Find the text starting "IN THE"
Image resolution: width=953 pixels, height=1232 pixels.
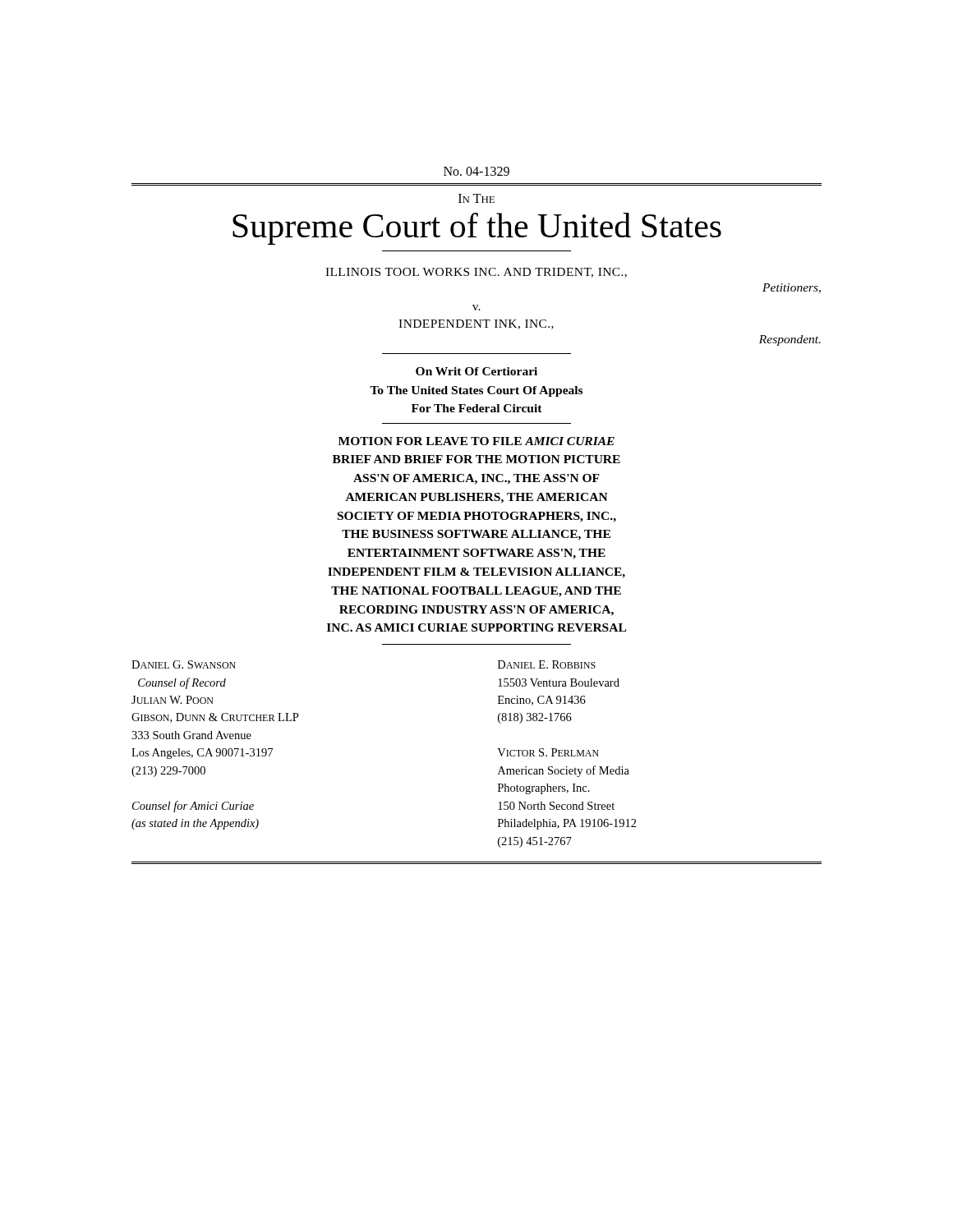(x=476, y=198)
